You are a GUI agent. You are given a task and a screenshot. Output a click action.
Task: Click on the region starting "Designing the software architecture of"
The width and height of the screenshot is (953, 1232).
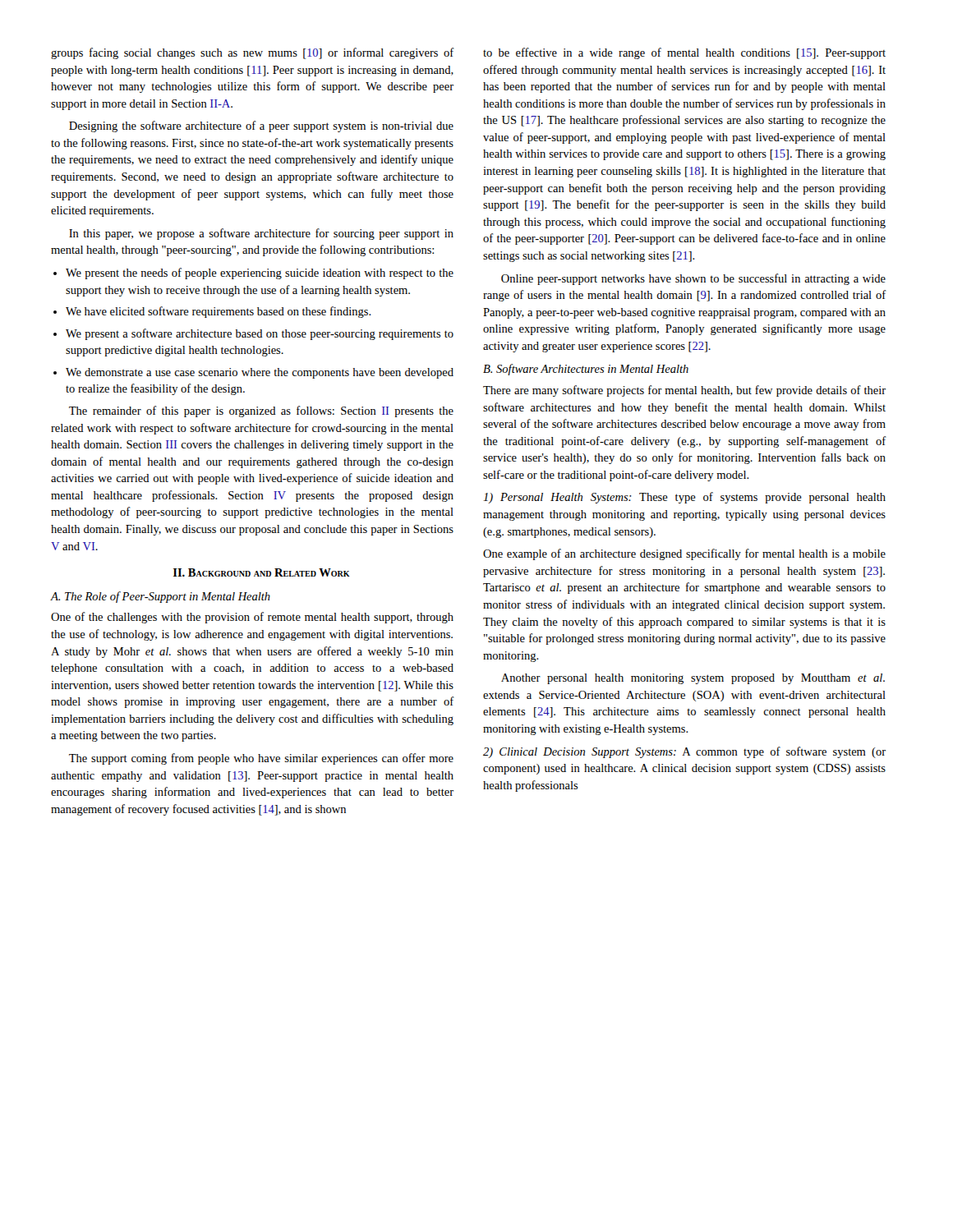[x=252, y=168]
